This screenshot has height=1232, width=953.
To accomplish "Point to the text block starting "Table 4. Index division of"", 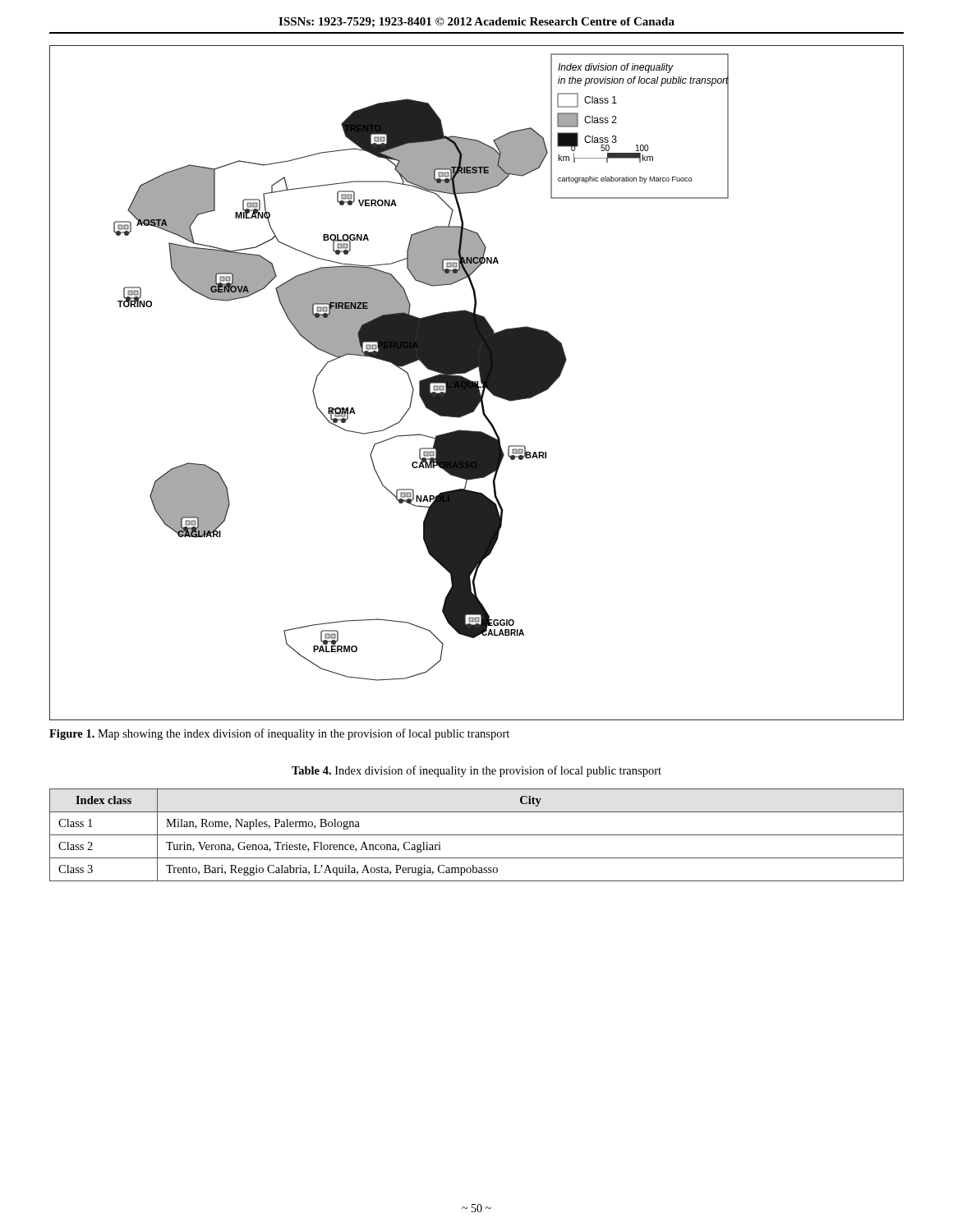I will [x=476, y=770].
